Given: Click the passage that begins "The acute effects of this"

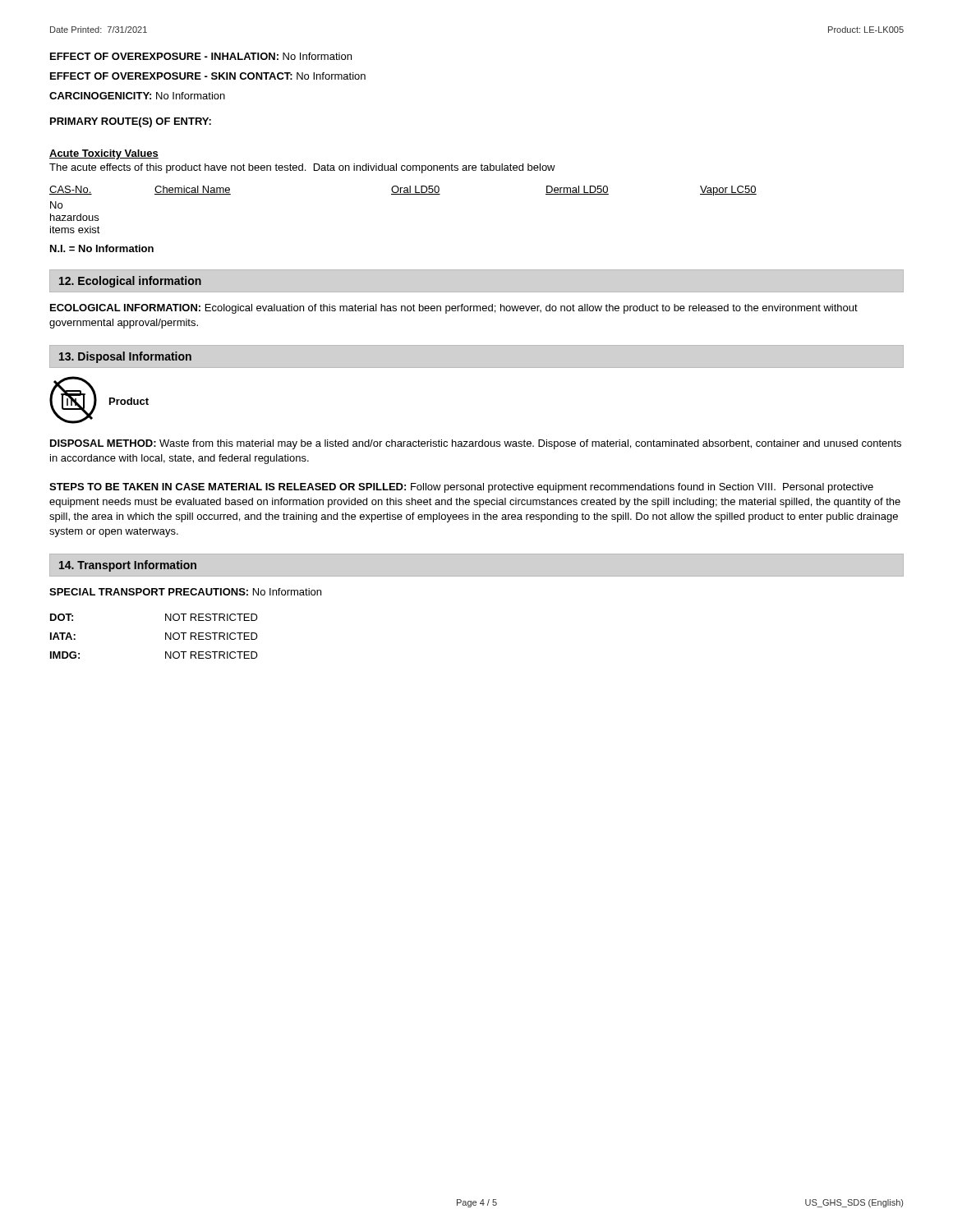Looking at the screenshot, I should (x=302, y=167).
